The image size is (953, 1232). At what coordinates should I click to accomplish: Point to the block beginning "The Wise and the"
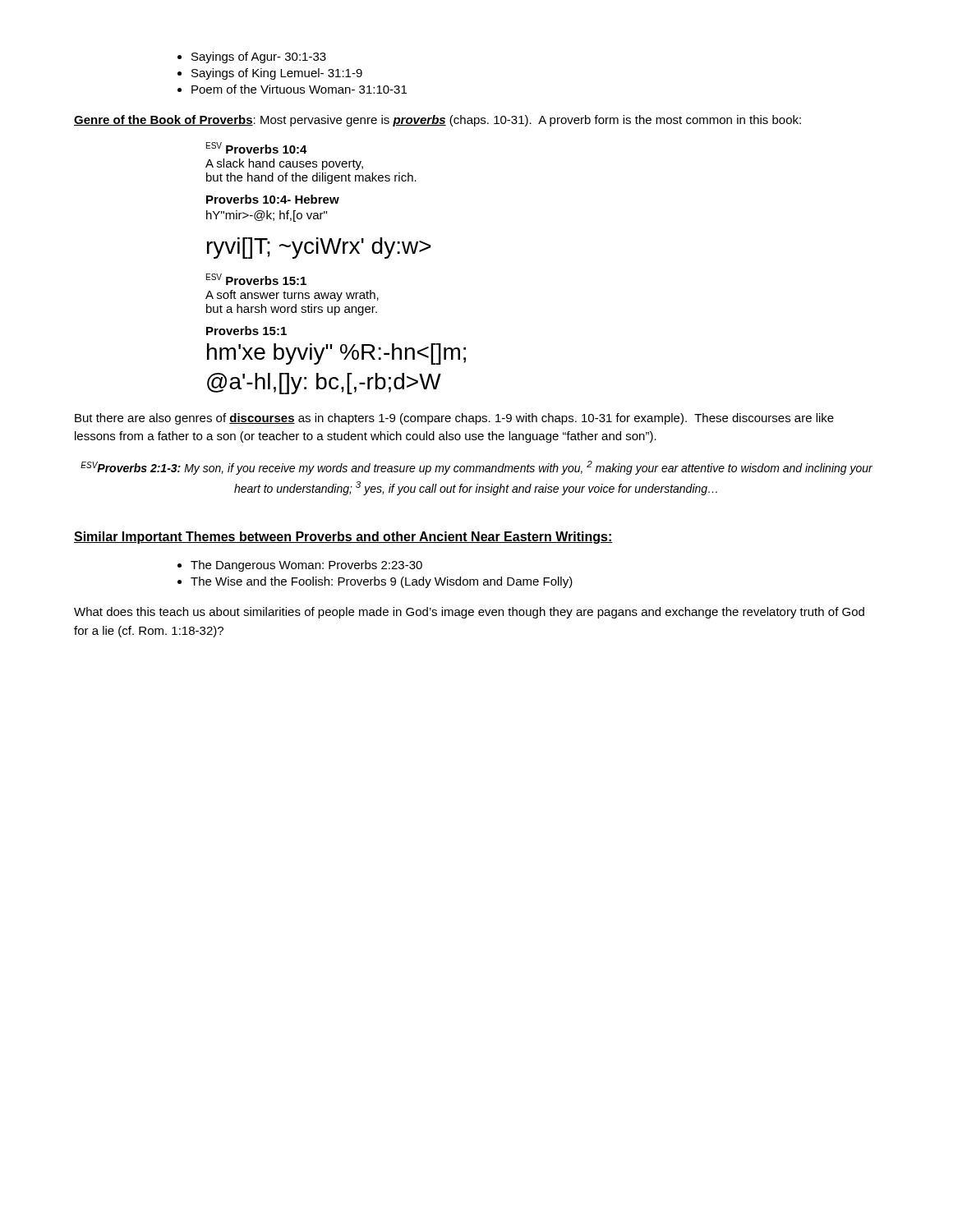[382, 581]
